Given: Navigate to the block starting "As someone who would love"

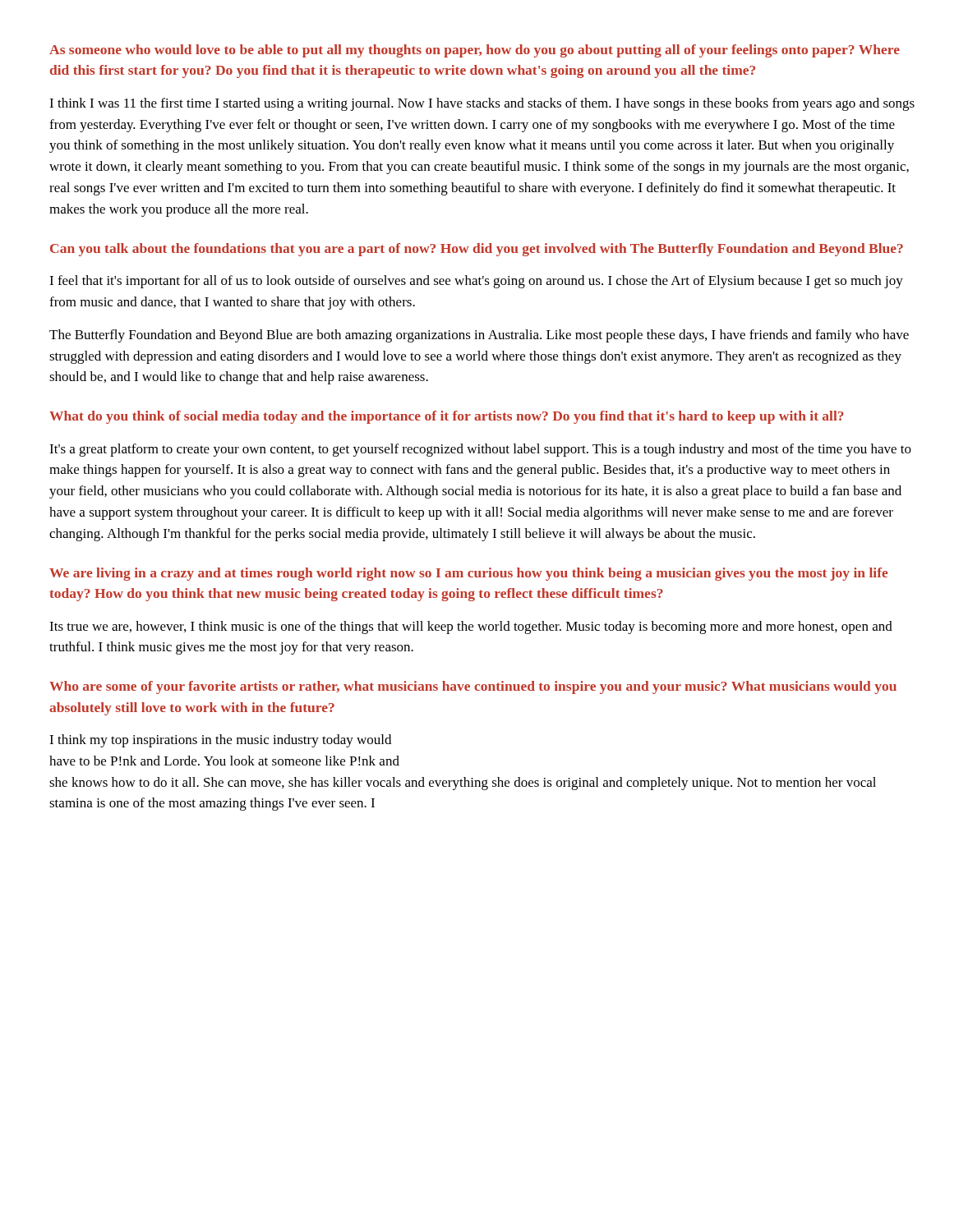Looking at the screenshot, I should [475, 60].
